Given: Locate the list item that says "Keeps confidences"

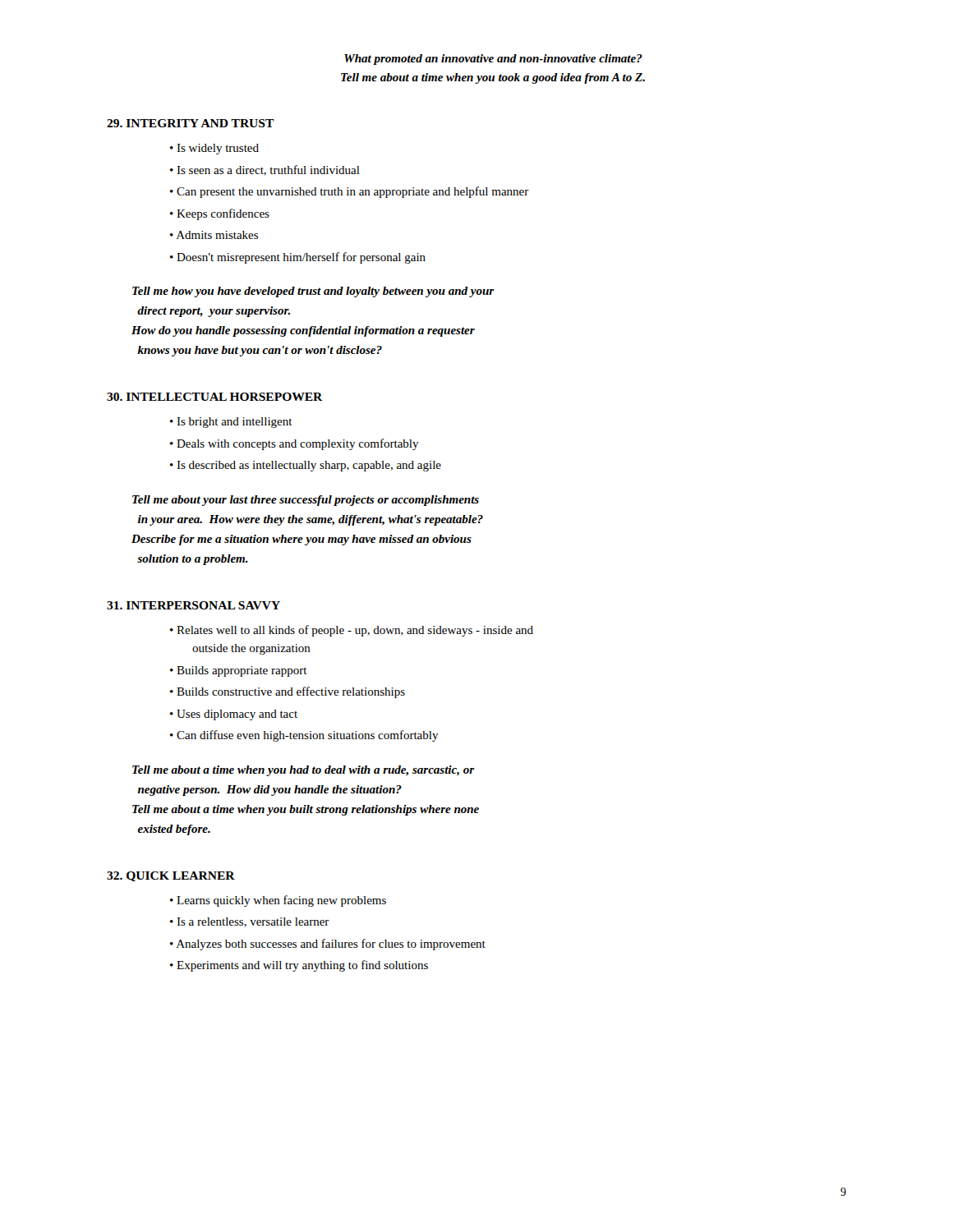Looking at the screenshot, I should [x=223, y=213].
